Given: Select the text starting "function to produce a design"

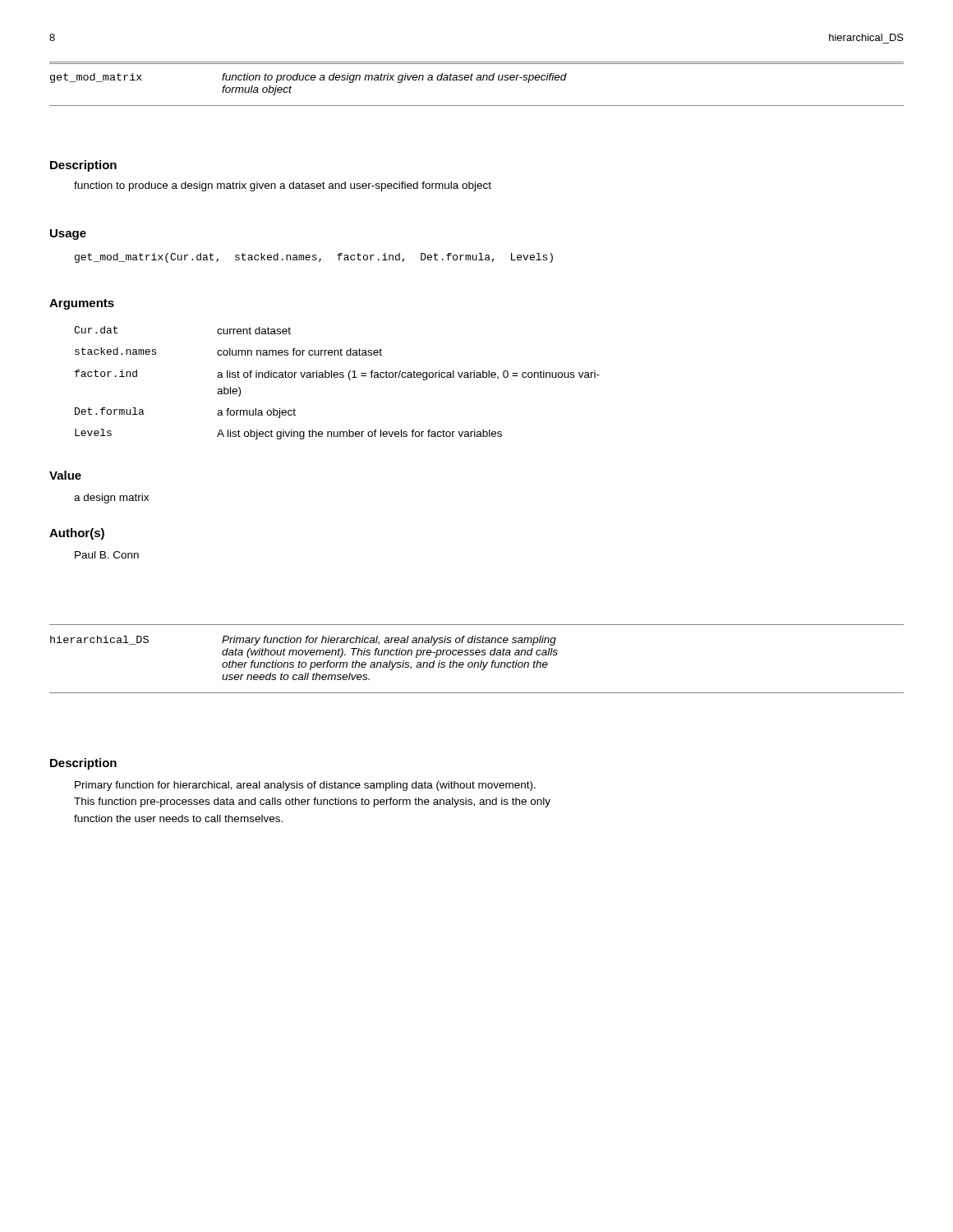Looking at the screenshot, I should point(489,186).
